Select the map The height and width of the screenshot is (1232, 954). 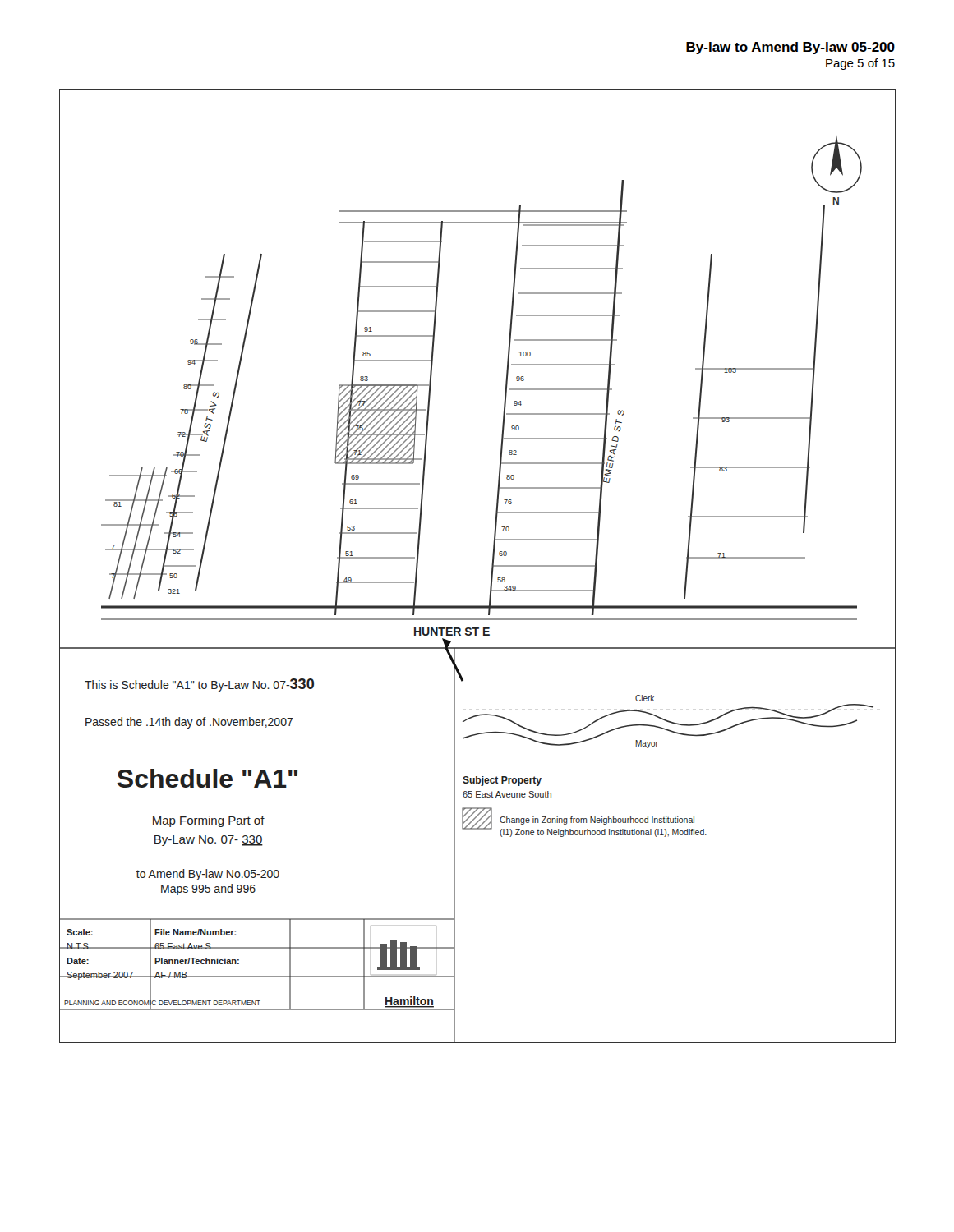(477, 566)
